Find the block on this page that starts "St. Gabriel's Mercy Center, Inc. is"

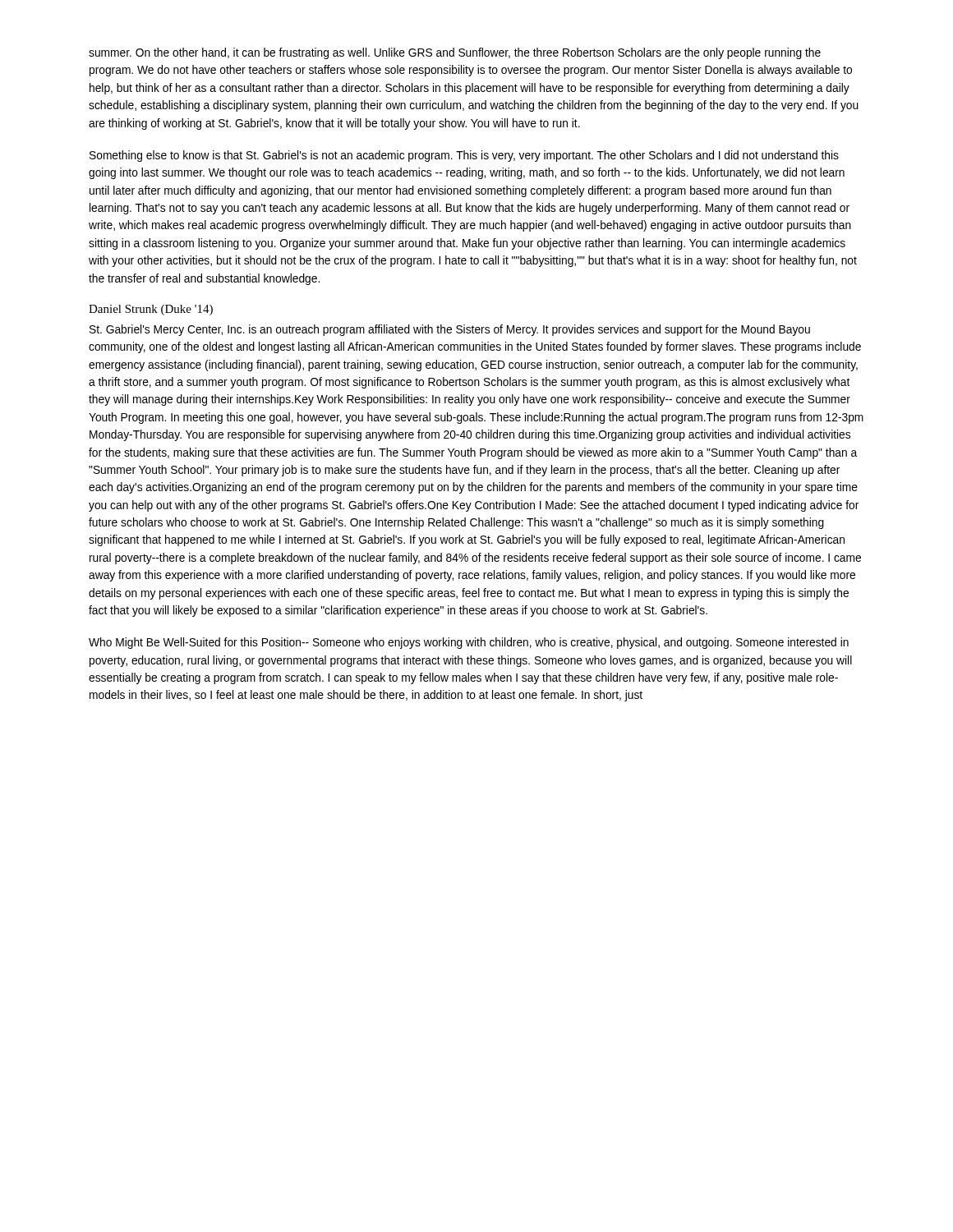(476, 470)
